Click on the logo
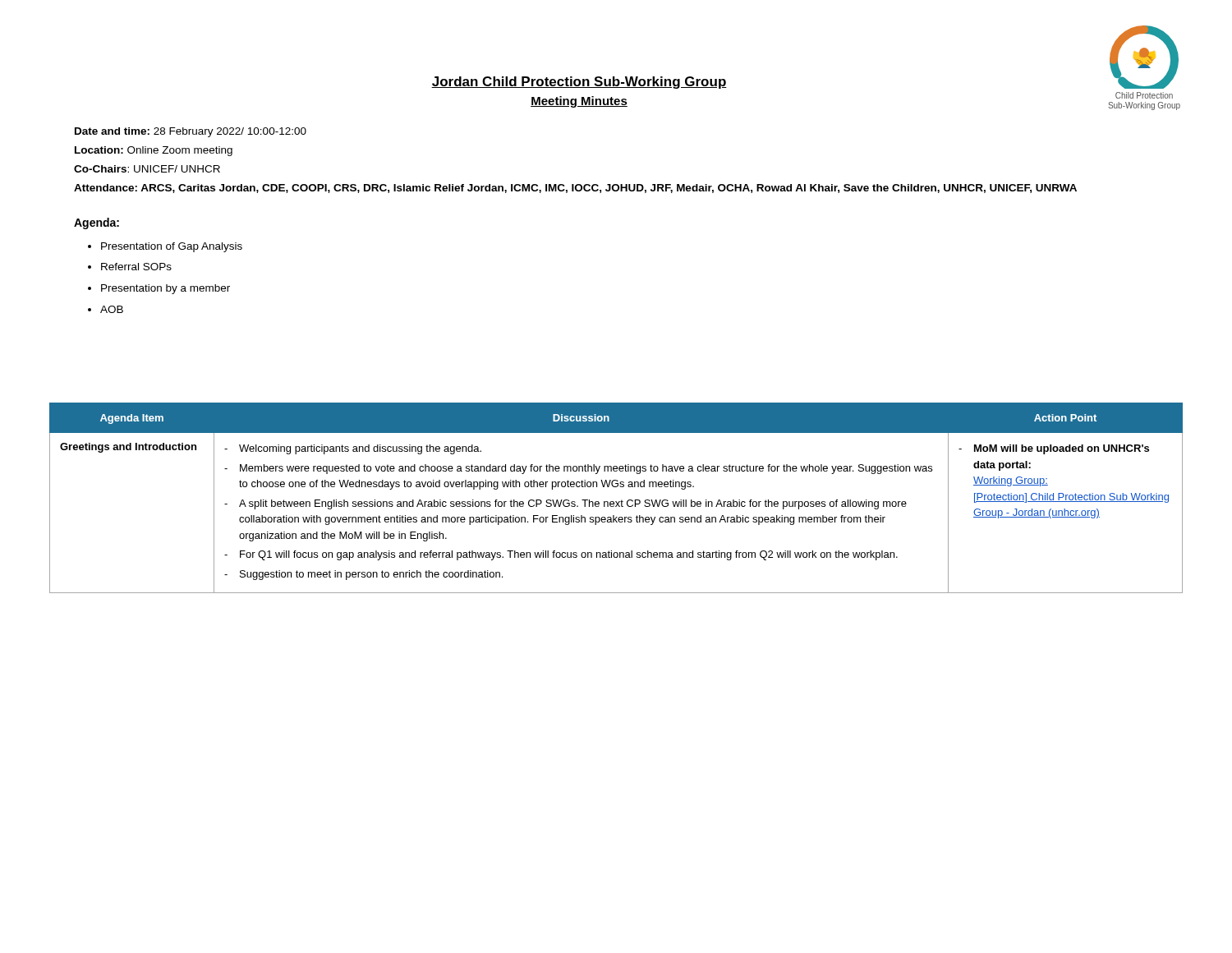 [1144, 67]
